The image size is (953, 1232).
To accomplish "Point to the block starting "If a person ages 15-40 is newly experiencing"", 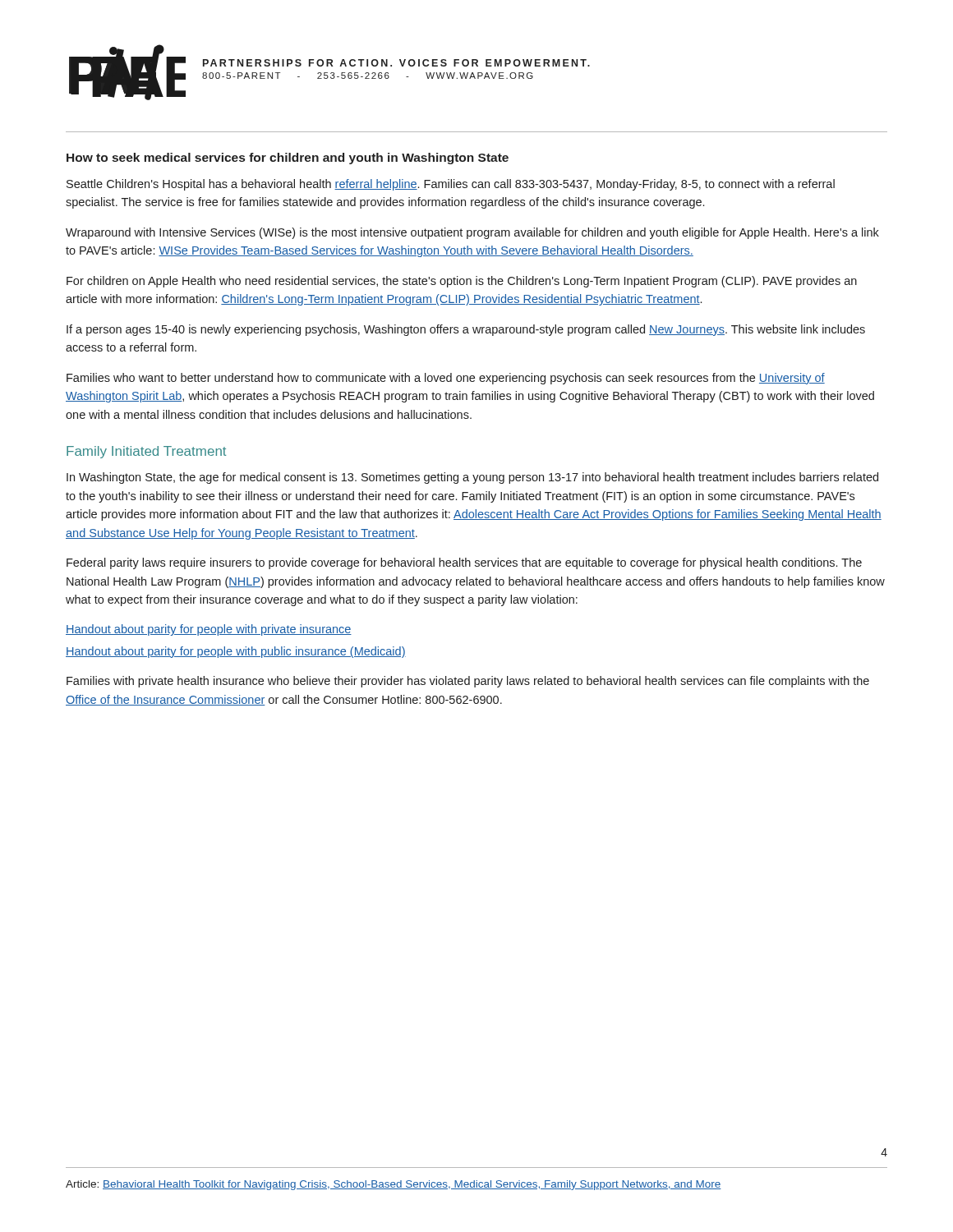I will (466, 338).
